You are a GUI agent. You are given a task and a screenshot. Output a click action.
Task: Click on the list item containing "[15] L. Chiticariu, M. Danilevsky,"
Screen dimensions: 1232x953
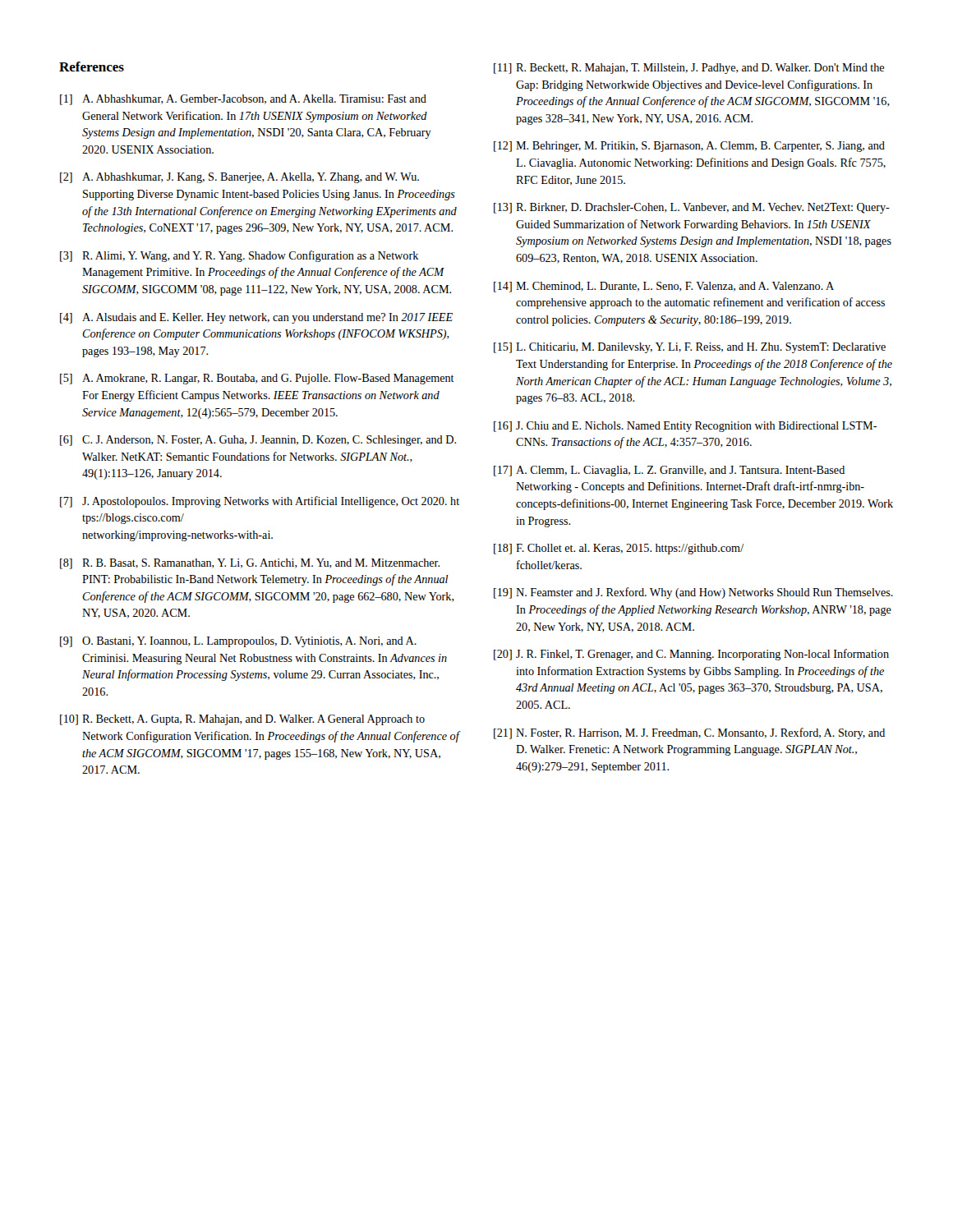693,372
